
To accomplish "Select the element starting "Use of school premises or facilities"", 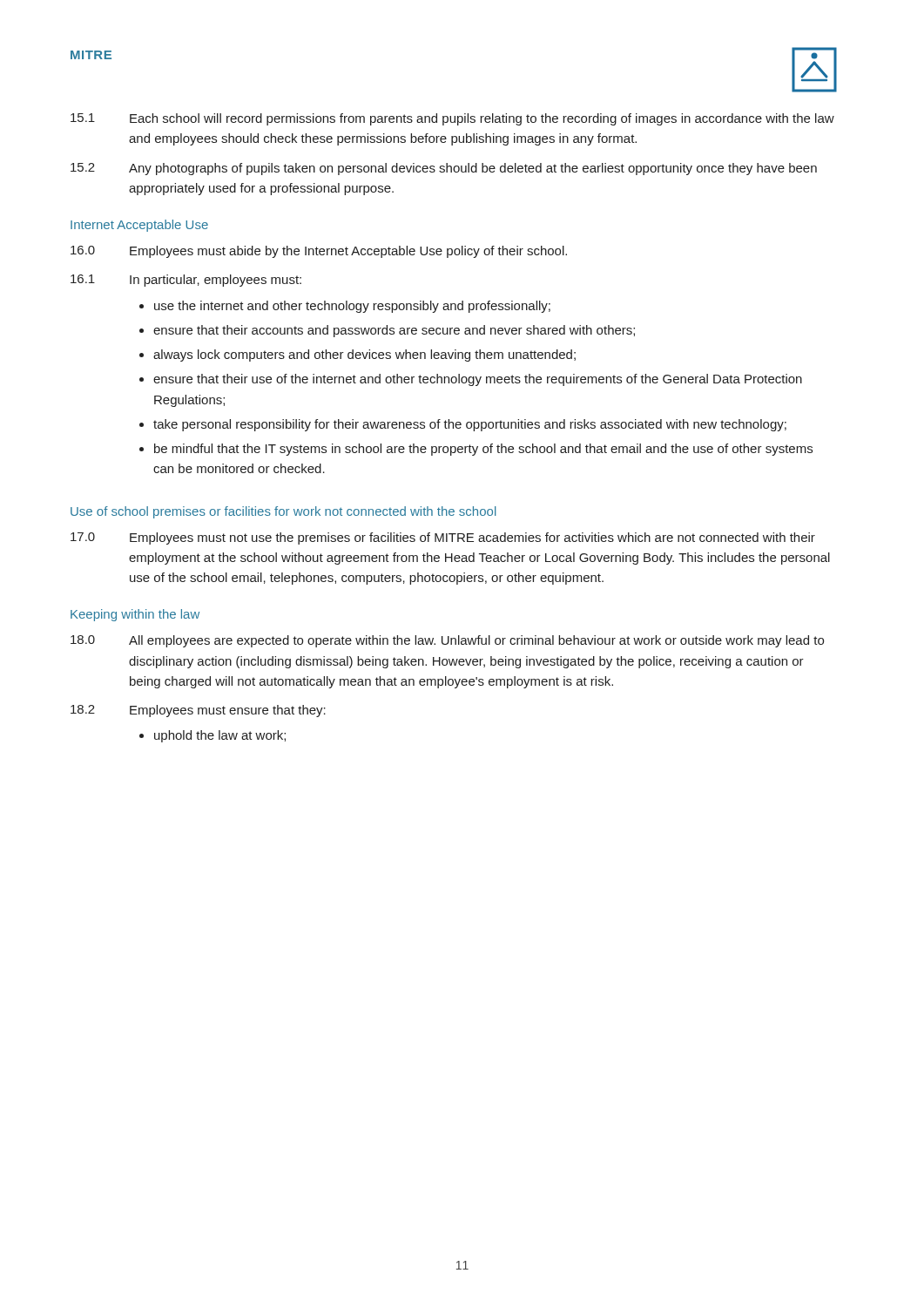I will click(x=283, y=511).
